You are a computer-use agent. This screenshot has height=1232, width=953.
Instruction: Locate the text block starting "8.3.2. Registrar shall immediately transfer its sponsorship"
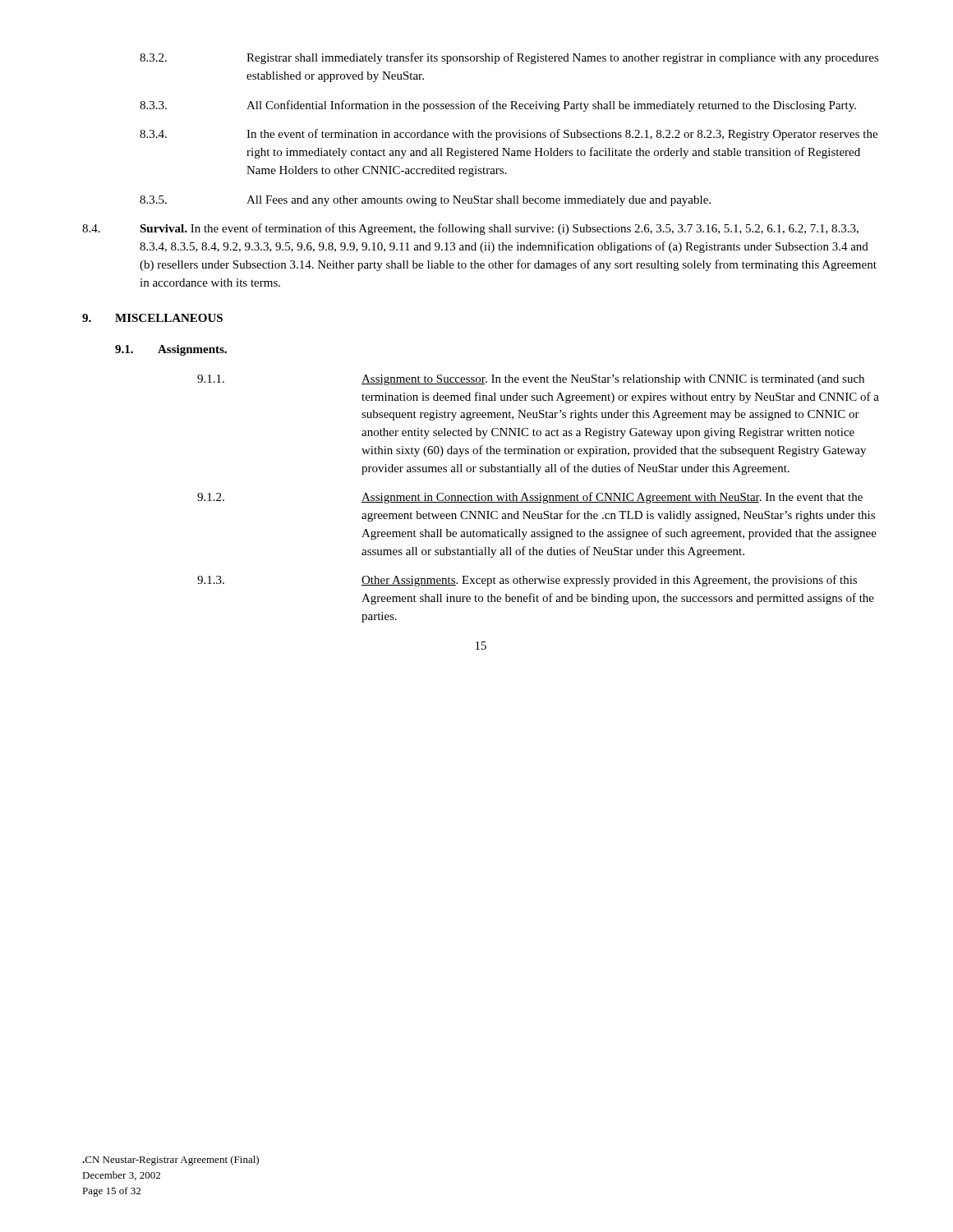pyautogui.click(x=481, y=67)
